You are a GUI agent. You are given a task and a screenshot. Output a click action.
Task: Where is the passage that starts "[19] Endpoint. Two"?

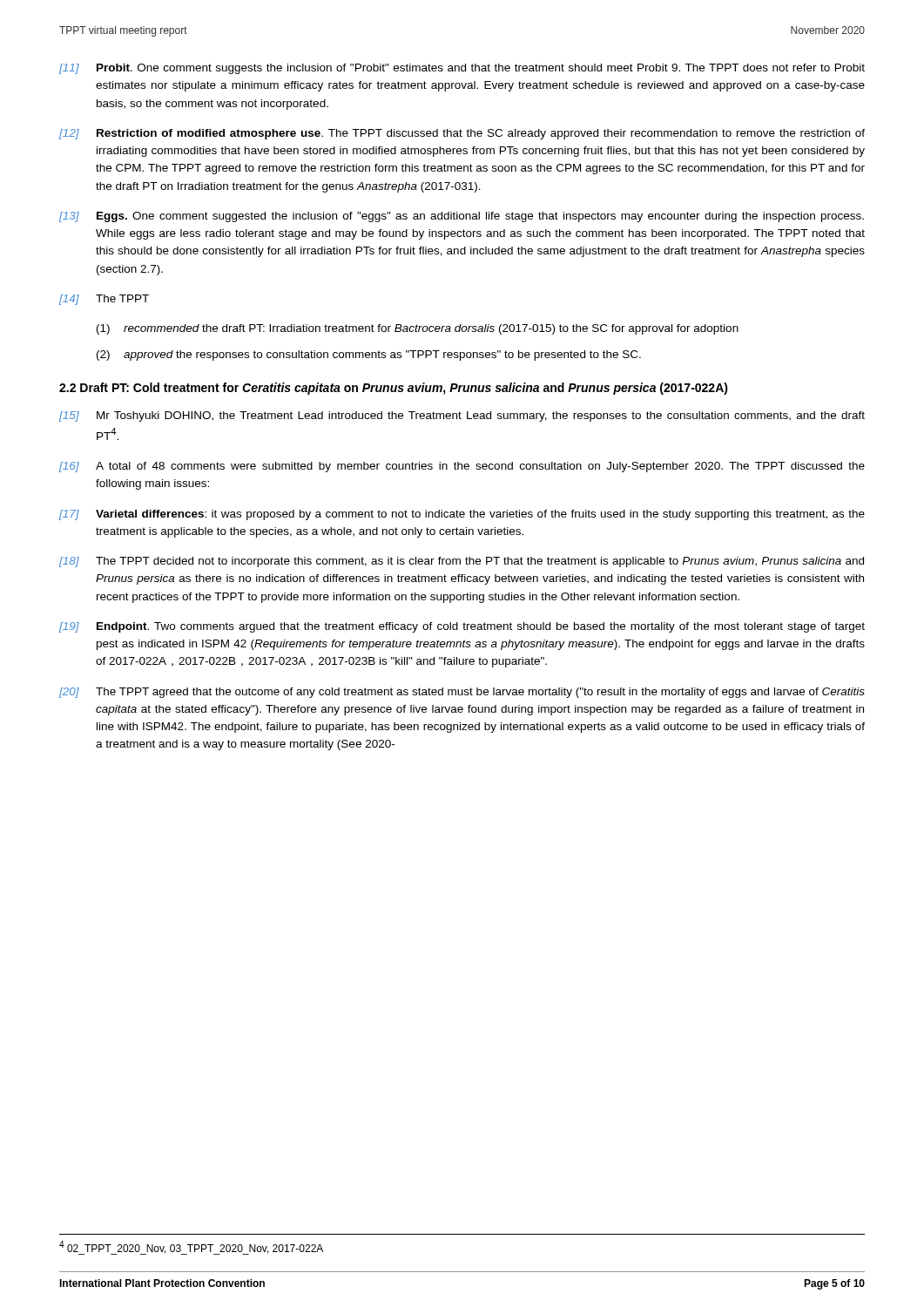coord(462,644)
